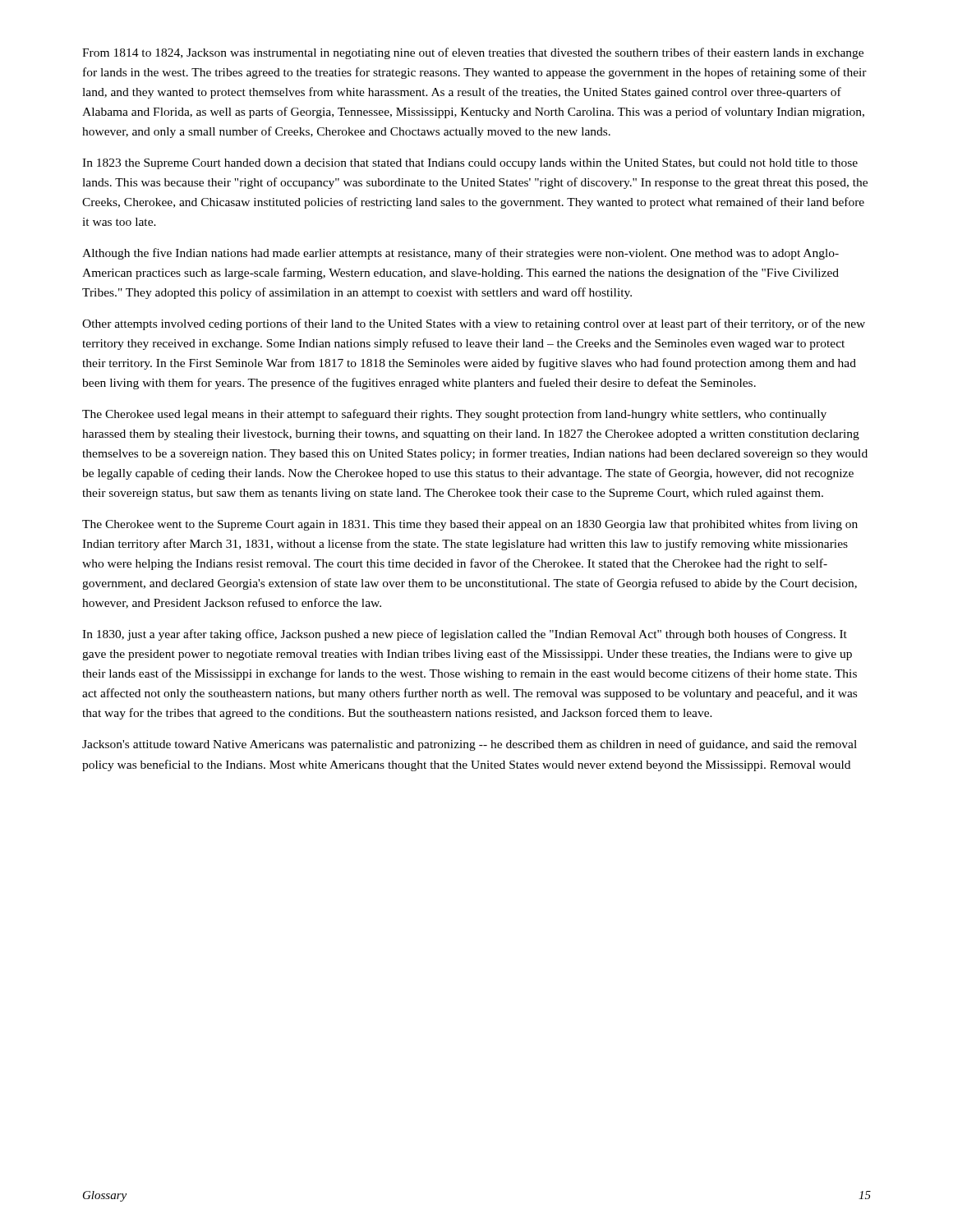The height and width of the screenshot is (1232, 953).
Task: Select the text block containing "In 1830, just a year after"
Action: tap(470, 673)
